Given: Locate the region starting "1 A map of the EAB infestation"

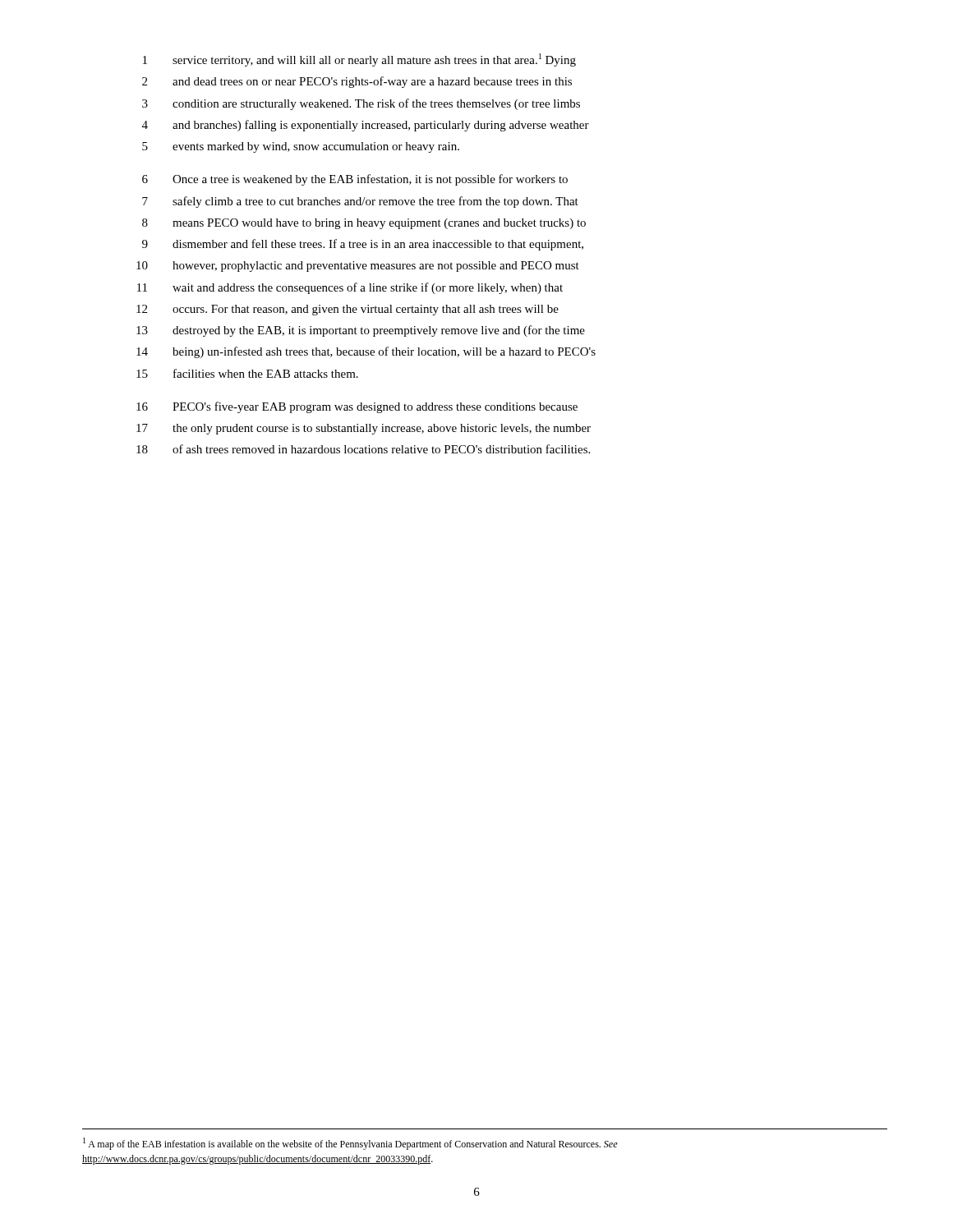Looking at the screenshot, I should [485, 1150].
